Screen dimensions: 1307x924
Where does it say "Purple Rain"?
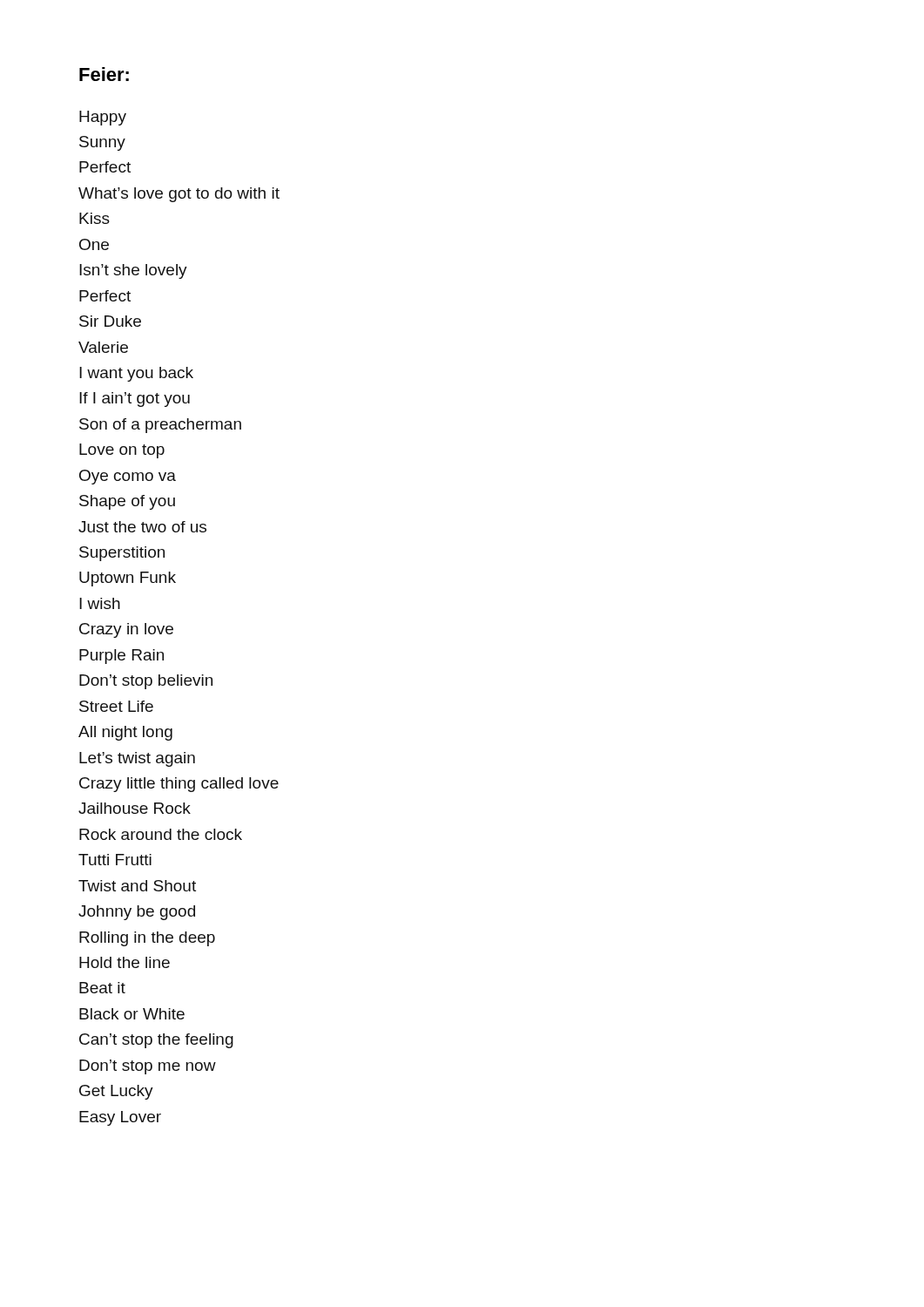pos(122,655)
